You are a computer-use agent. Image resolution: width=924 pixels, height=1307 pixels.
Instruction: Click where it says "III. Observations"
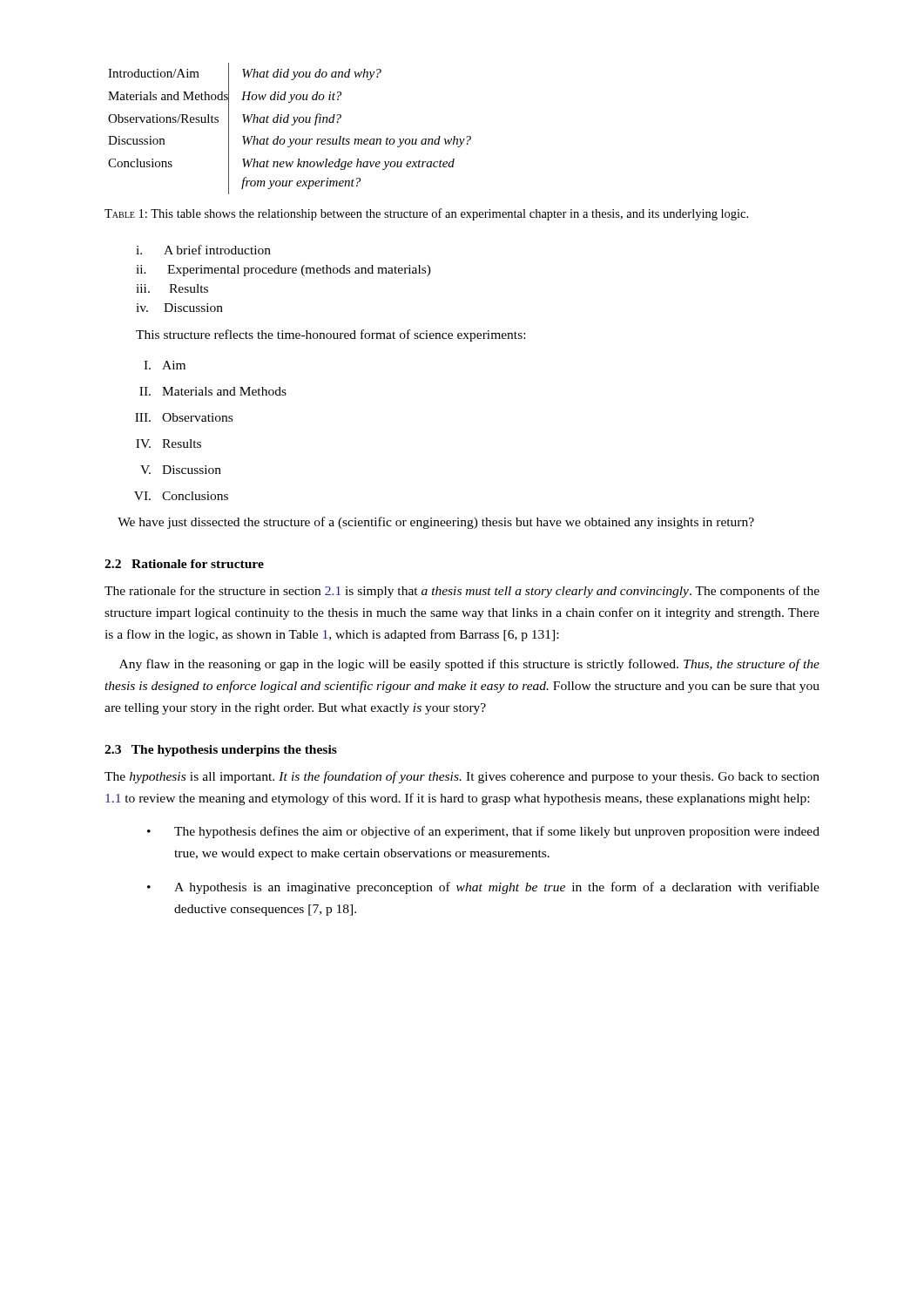click(x=182, y=417)
